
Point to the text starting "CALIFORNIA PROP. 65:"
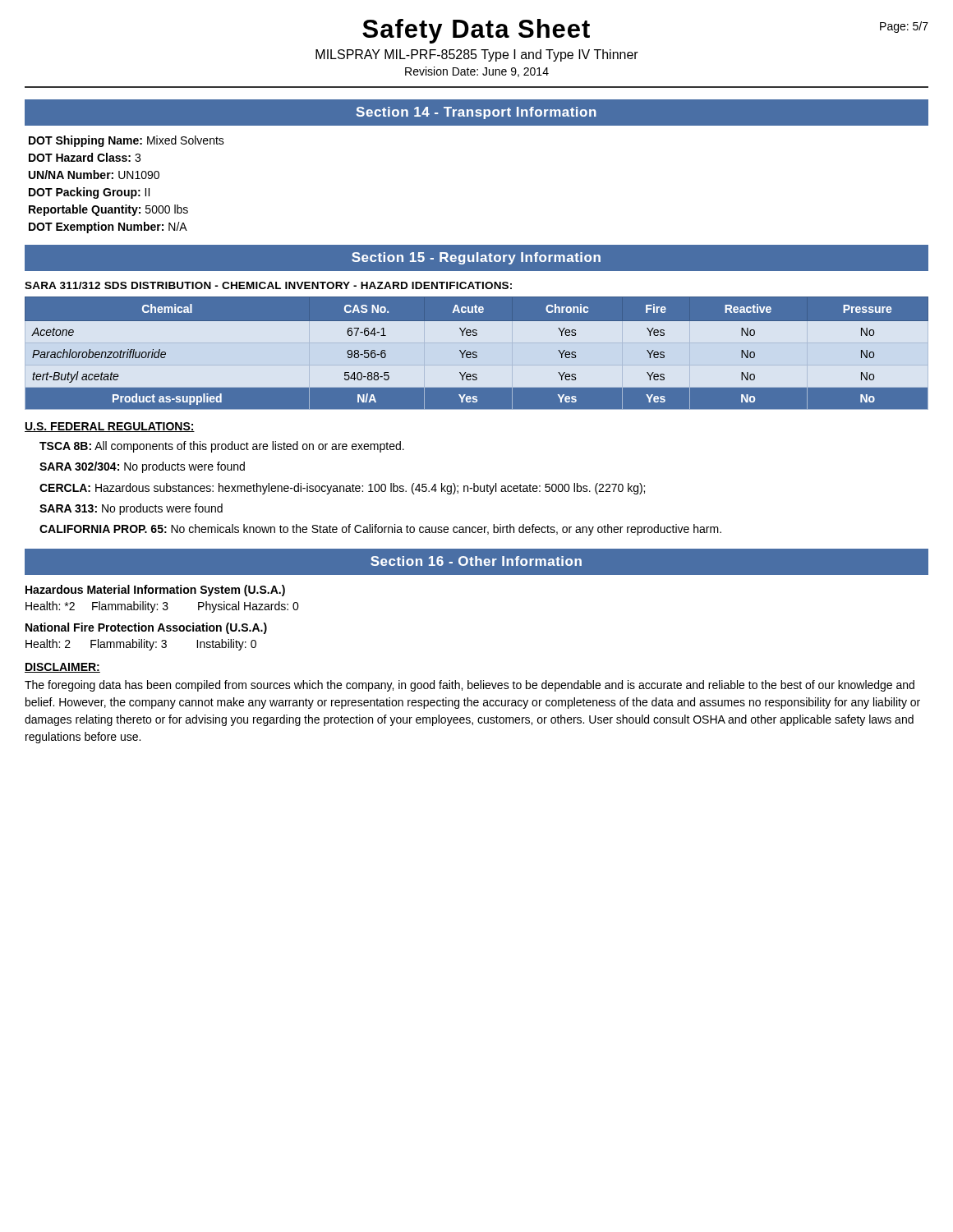pos(381,529)
